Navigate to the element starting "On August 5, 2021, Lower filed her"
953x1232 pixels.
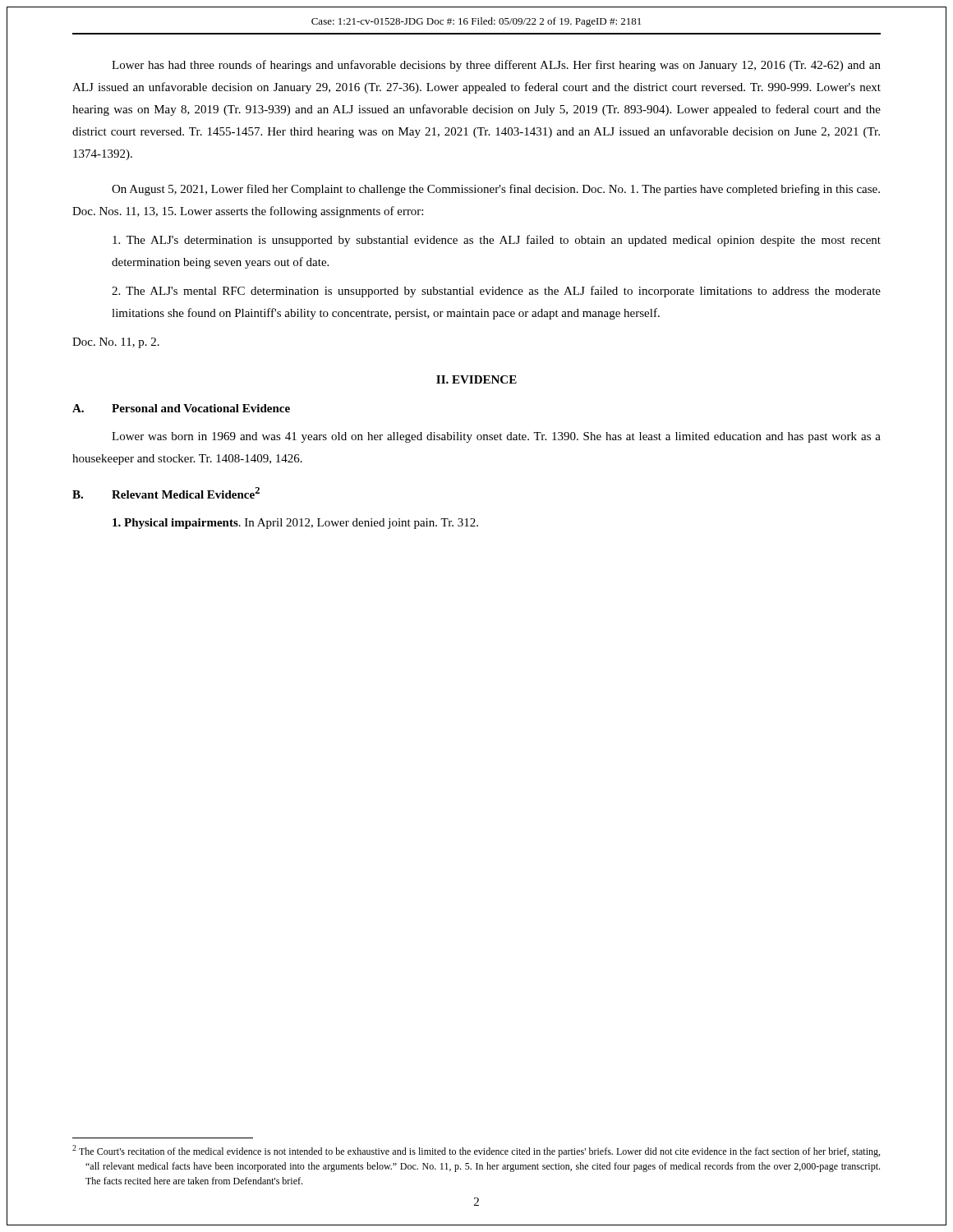click(476, 200)
